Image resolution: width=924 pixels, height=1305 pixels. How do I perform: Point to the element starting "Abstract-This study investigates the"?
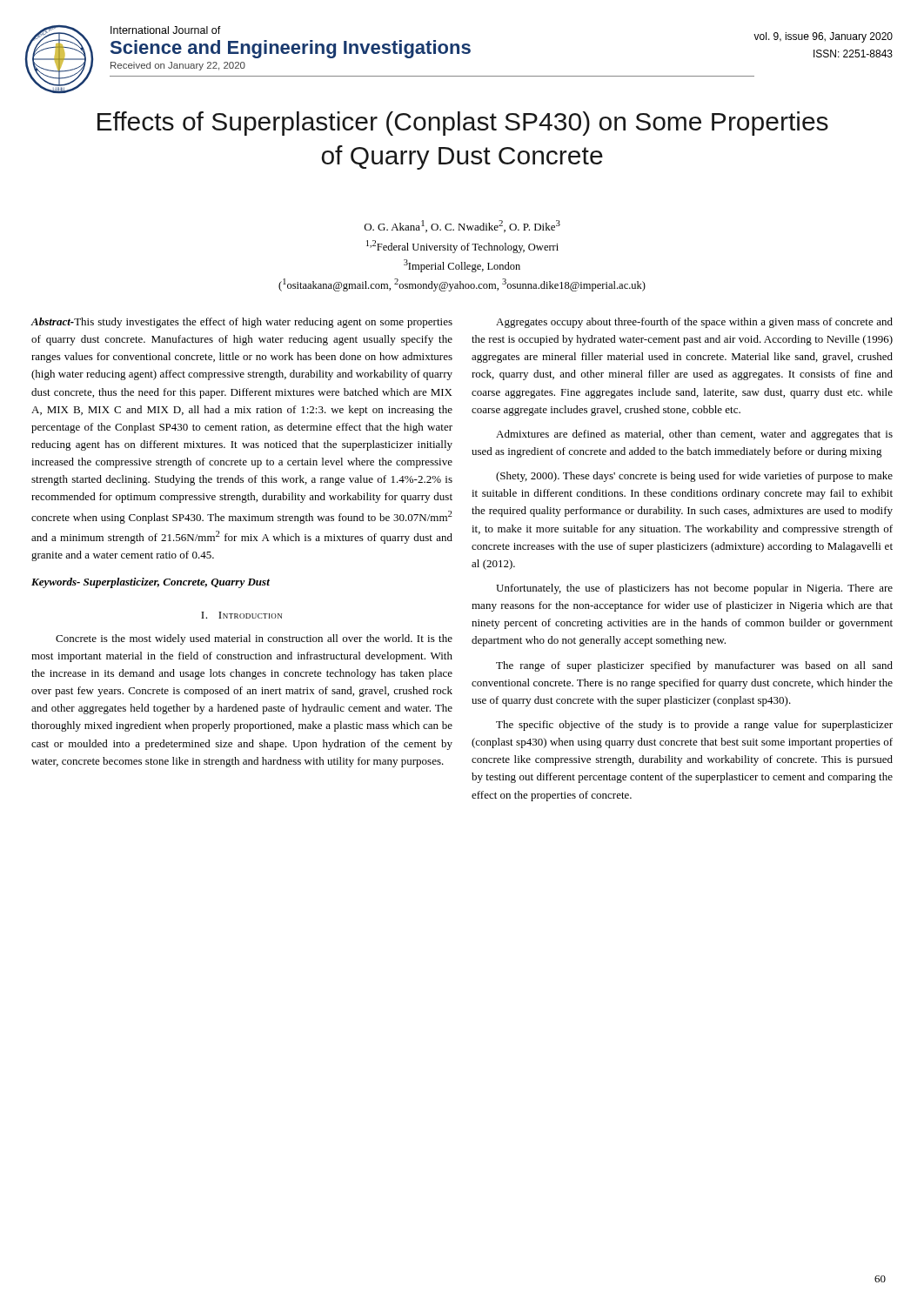click(x=242, y=438)
